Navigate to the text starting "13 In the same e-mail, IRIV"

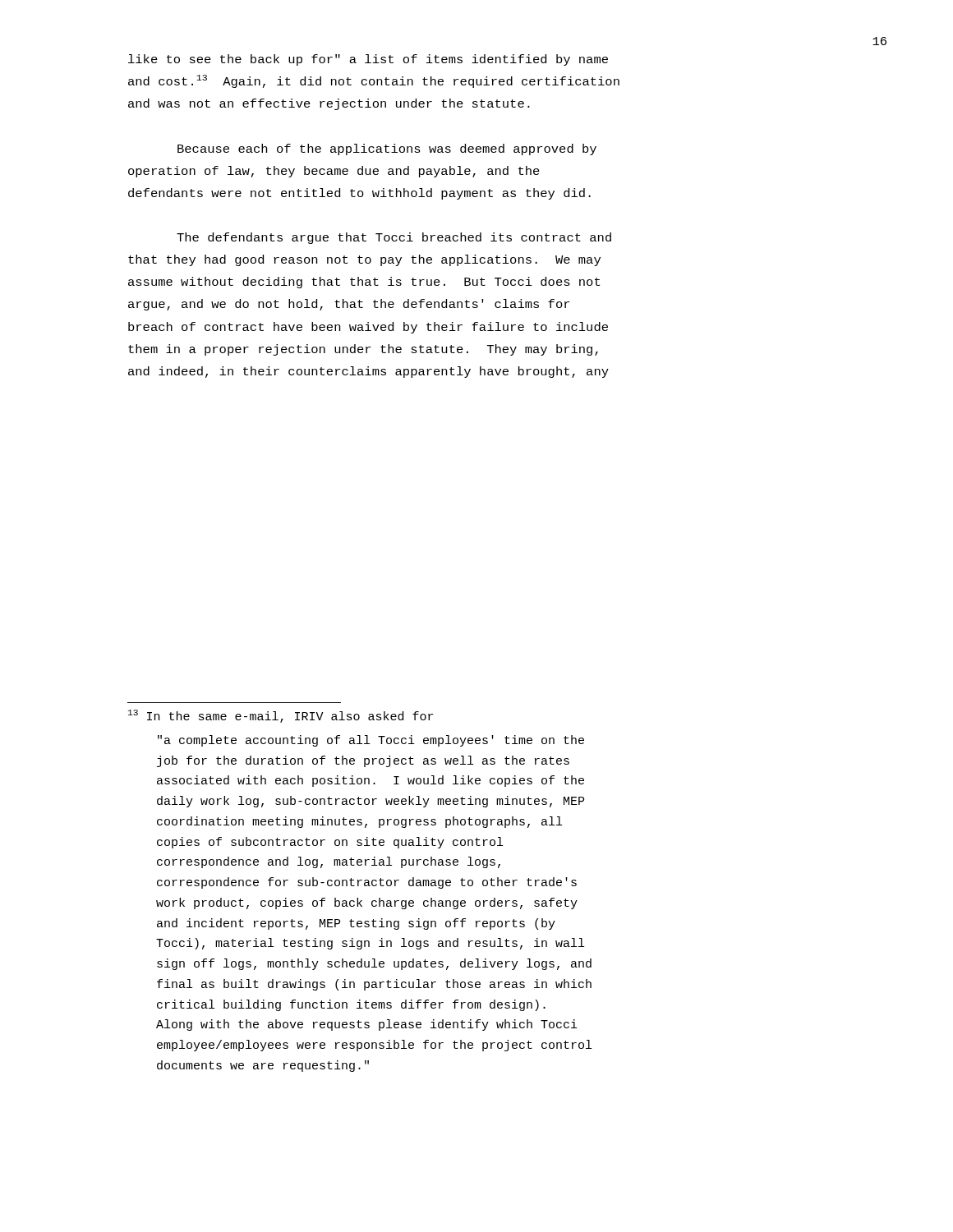tap(499, 893)
